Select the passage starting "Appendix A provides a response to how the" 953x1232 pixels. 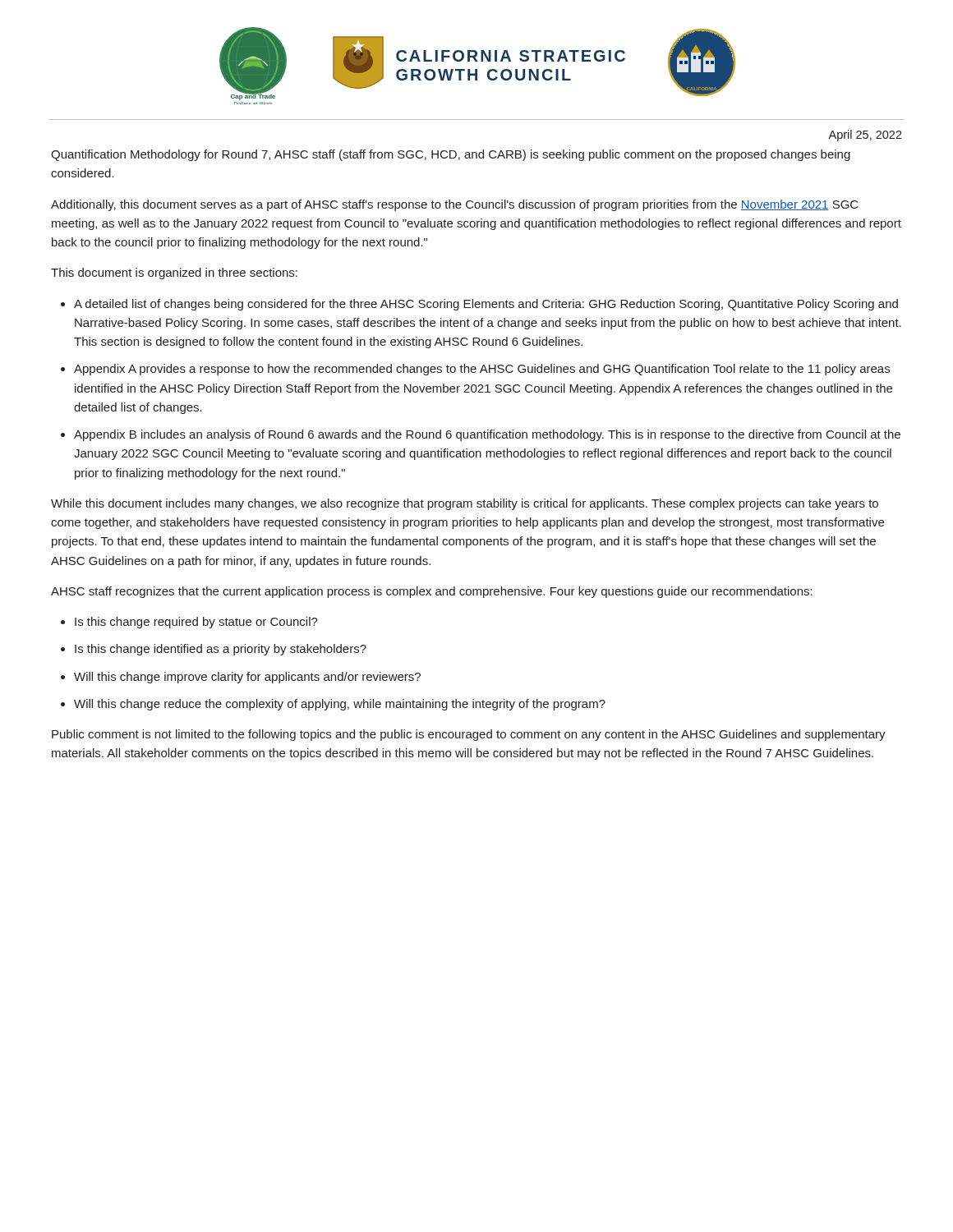coord(483,388)
